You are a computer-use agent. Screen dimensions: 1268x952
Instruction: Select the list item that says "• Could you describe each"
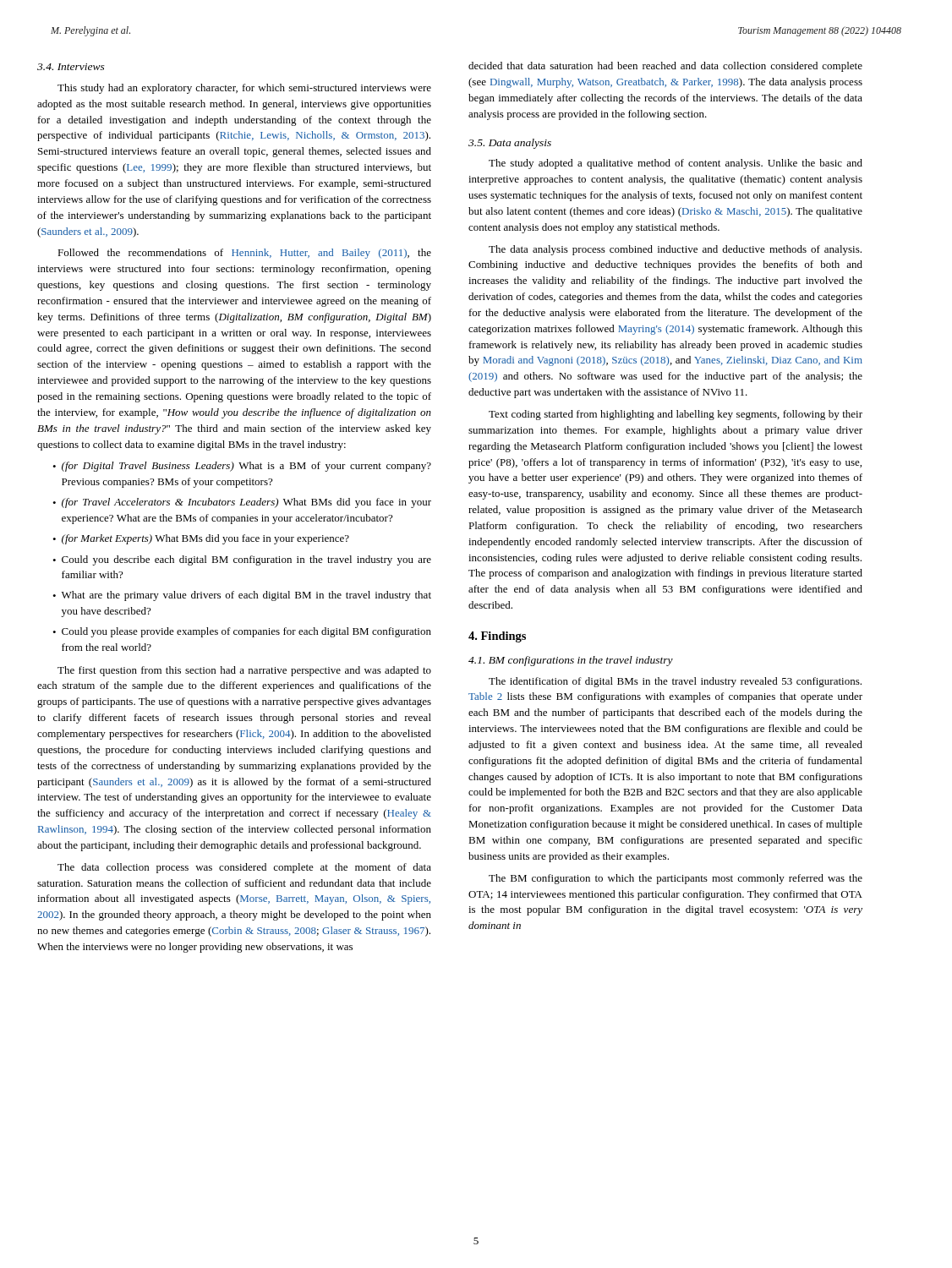click(242, 568)
